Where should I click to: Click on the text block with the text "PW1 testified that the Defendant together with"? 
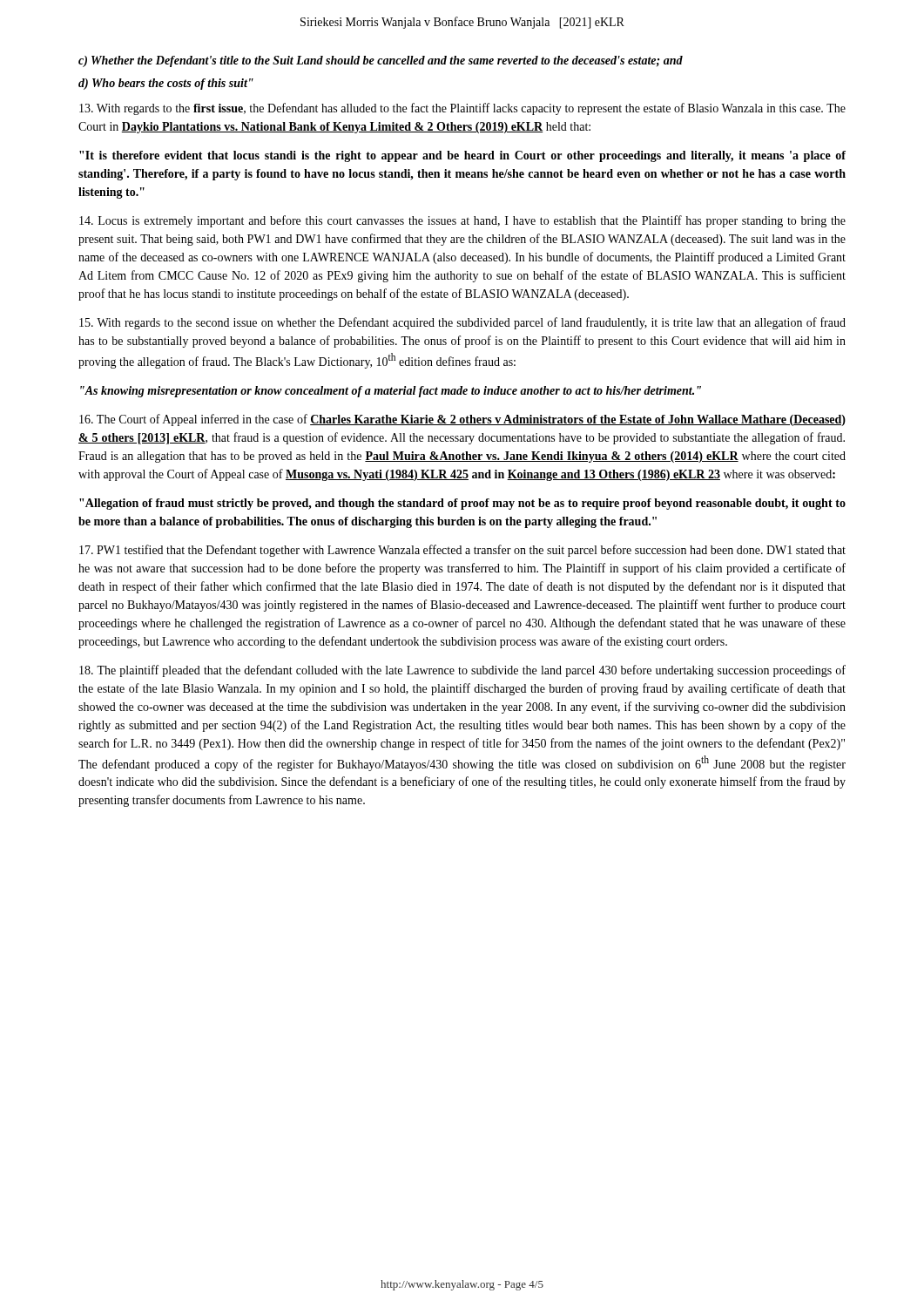(462, 596)
